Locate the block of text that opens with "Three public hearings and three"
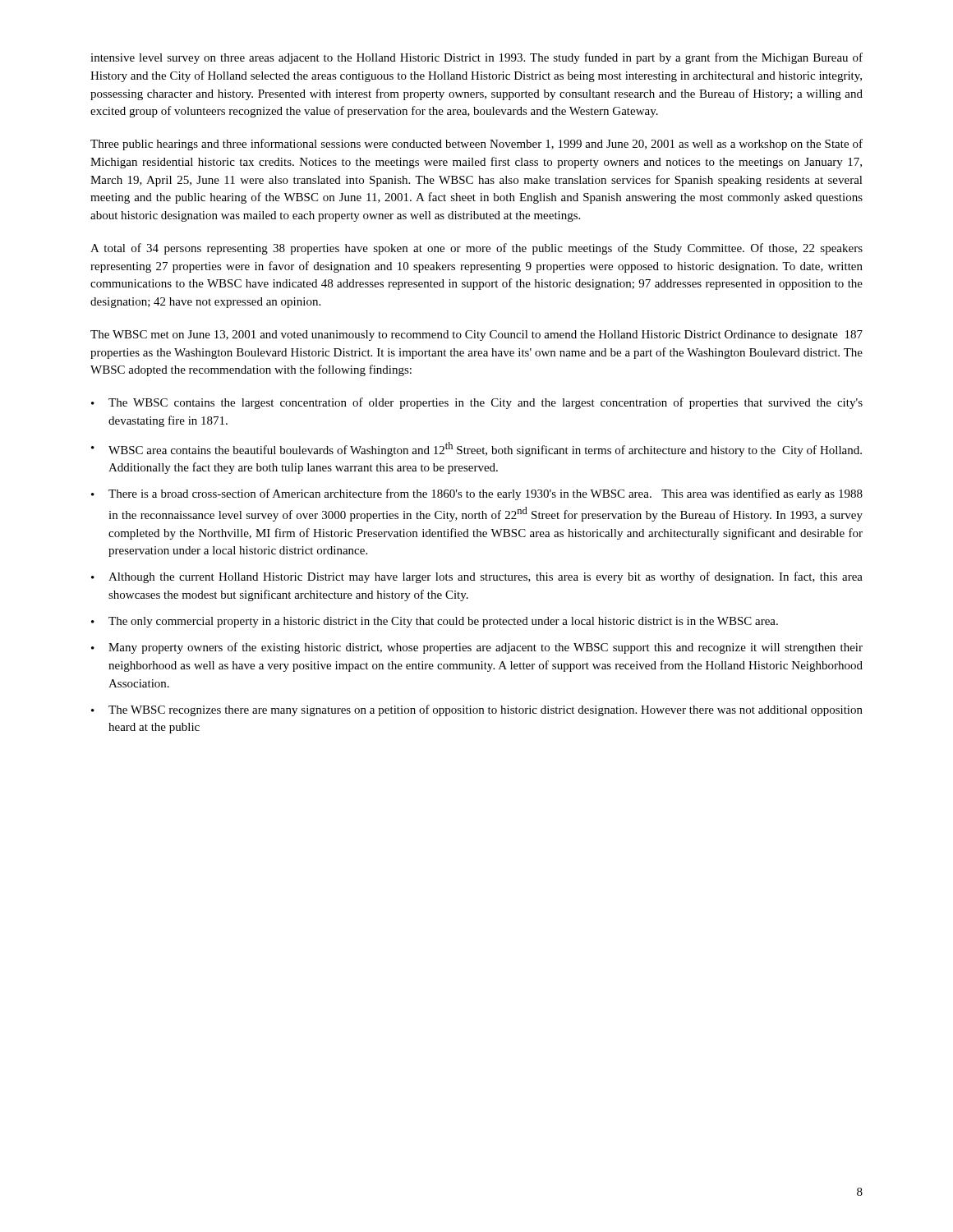Viewport: 953px width, 1232px height. 476,179
